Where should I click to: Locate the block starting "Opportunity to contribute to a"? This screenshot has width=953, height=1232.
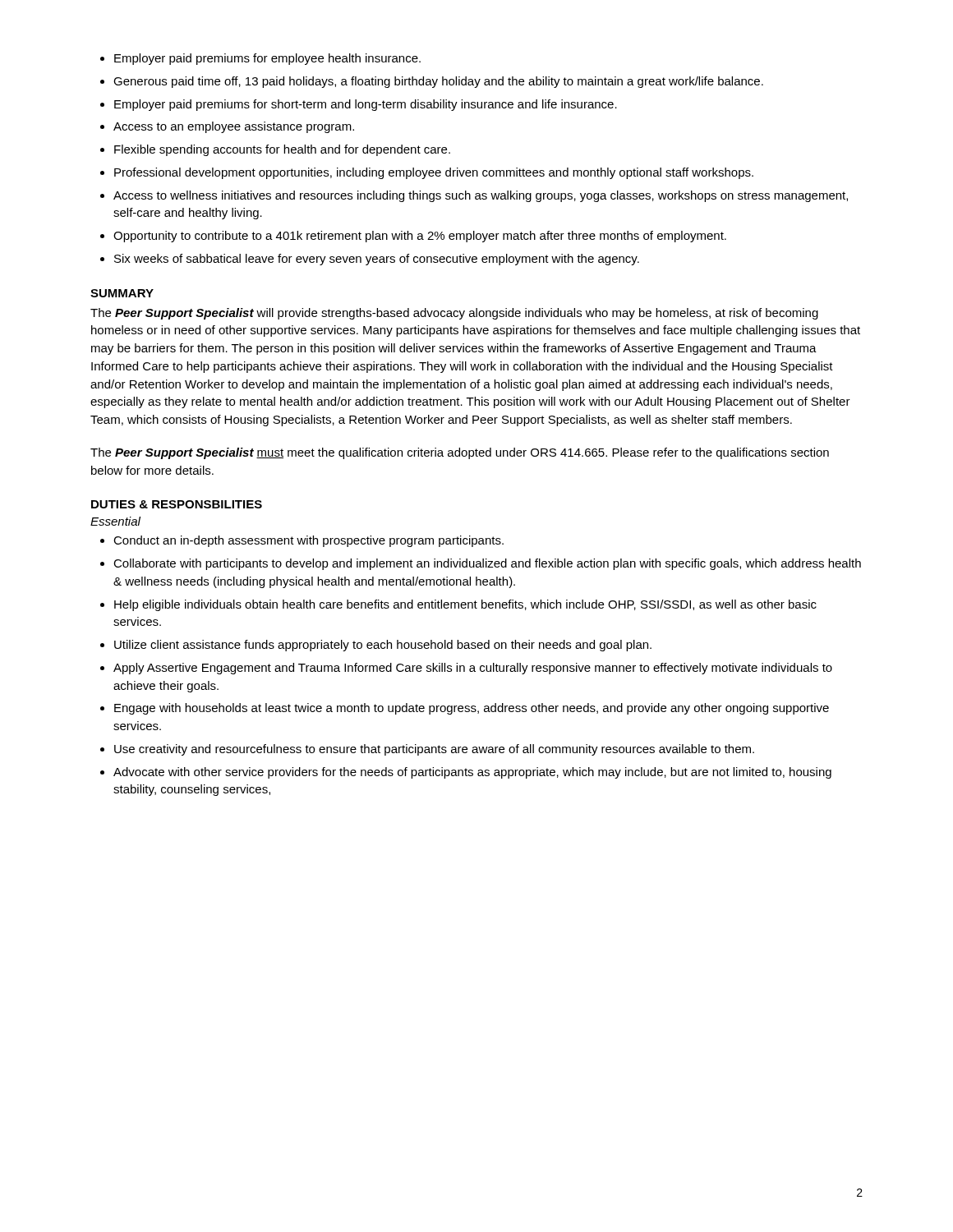420,235
